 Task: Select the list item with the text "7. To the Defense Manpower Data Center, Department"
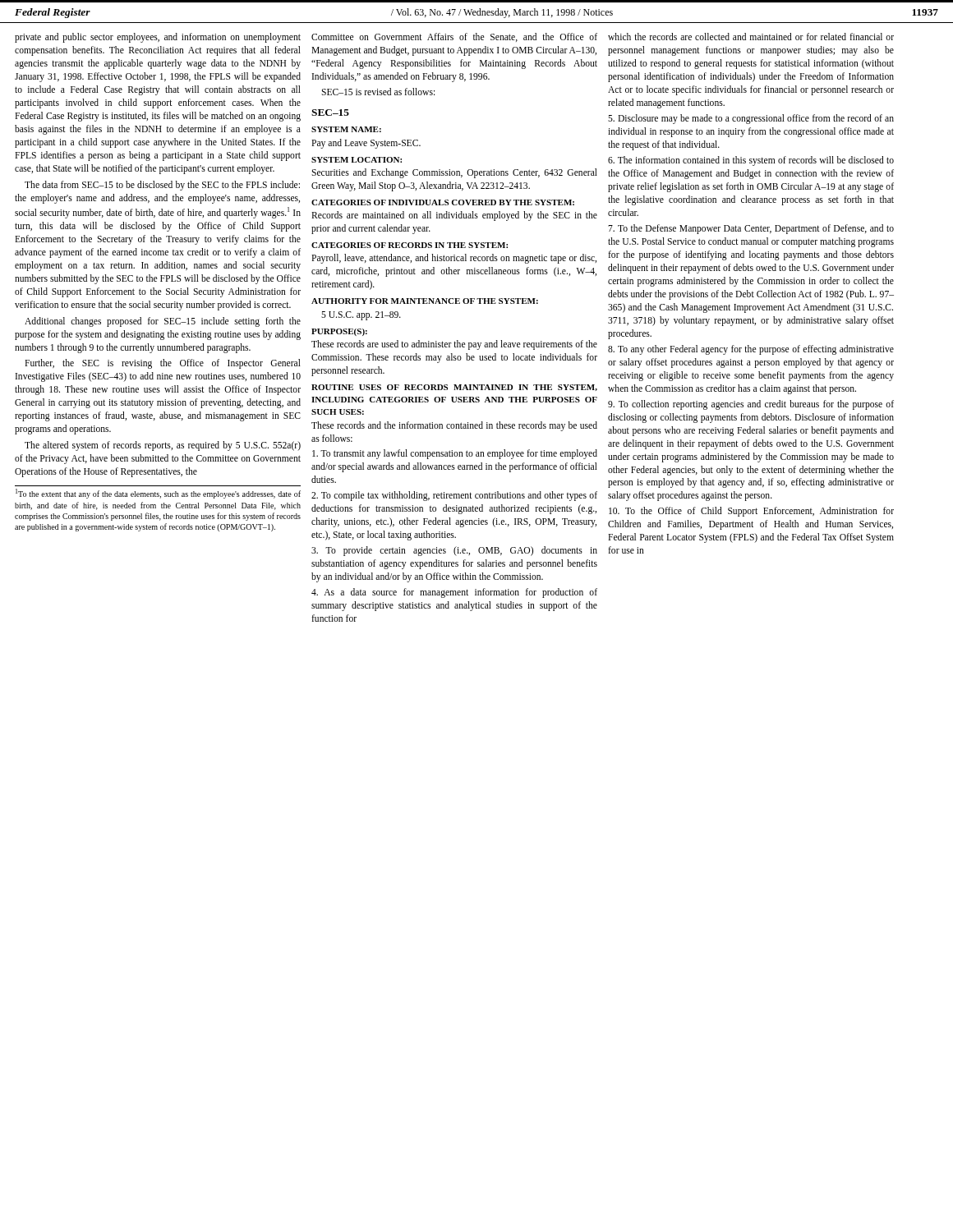(x=751, y=281)
